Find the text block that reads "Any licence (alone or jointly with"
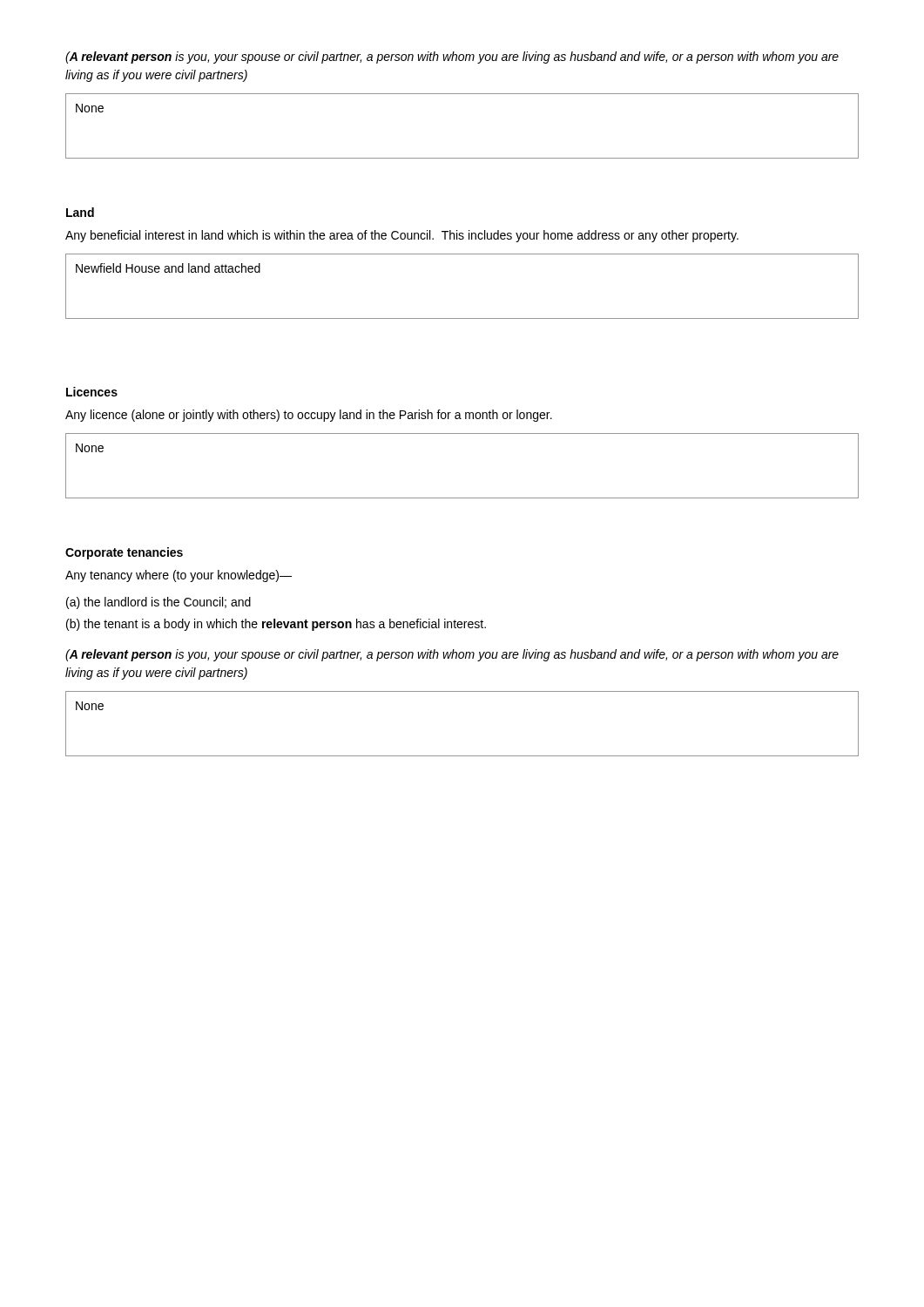The width and height of the screenshot is (924, 1307). [309, 415]
